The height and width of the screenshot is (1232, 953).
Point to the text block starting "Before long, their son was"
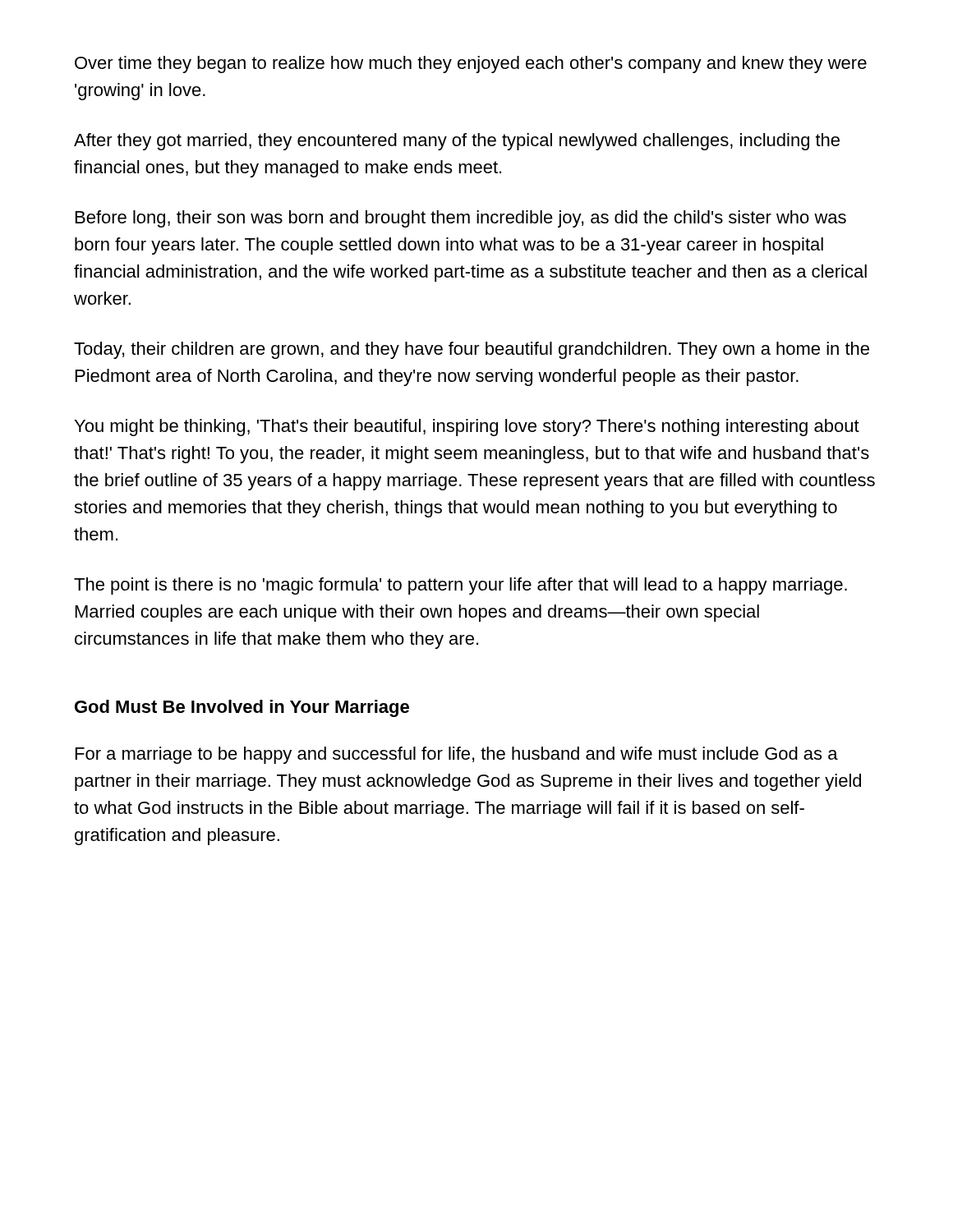[471, 258]
